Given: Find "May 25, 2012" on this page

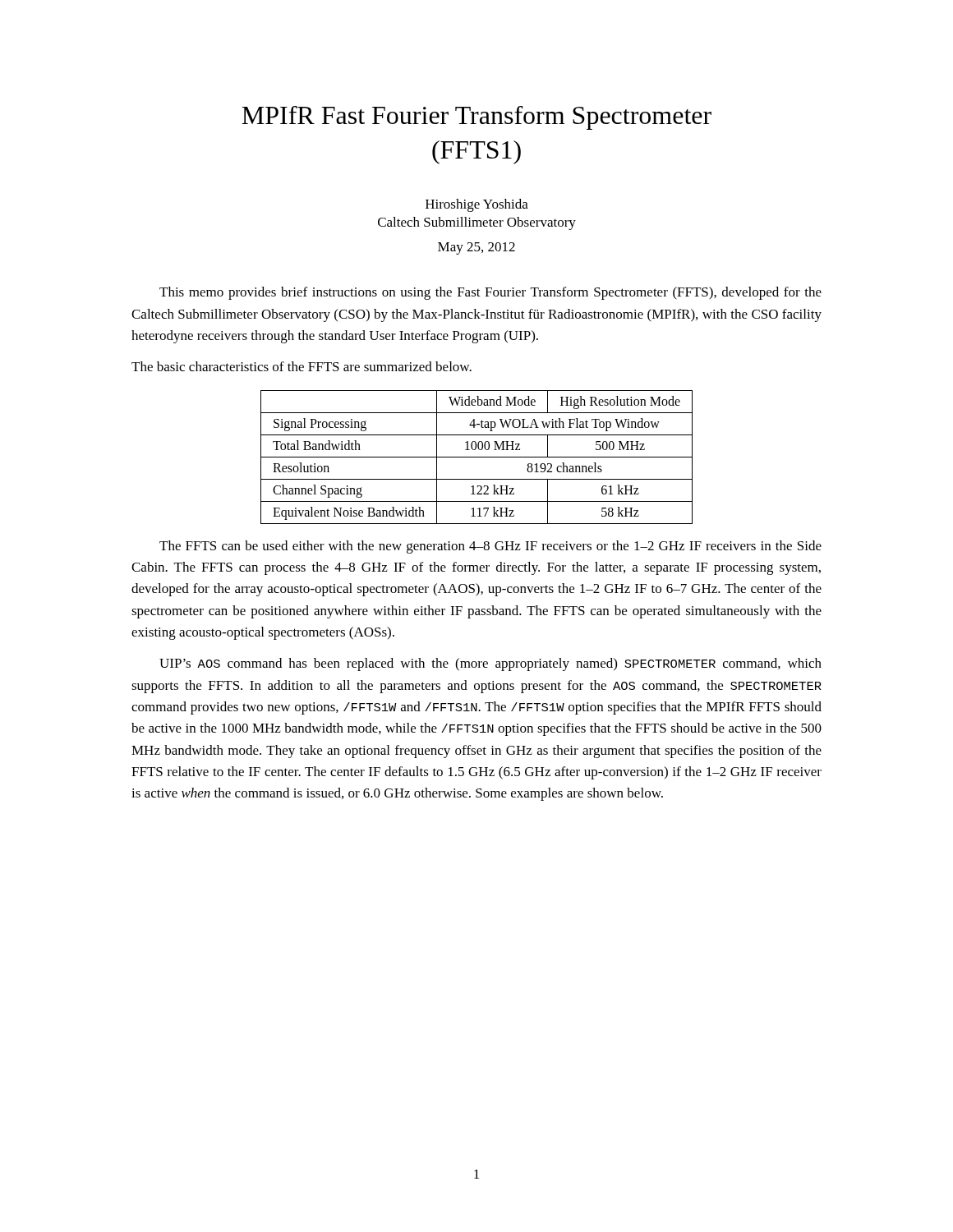Looking at the screenshot, I should pos(476,247).
